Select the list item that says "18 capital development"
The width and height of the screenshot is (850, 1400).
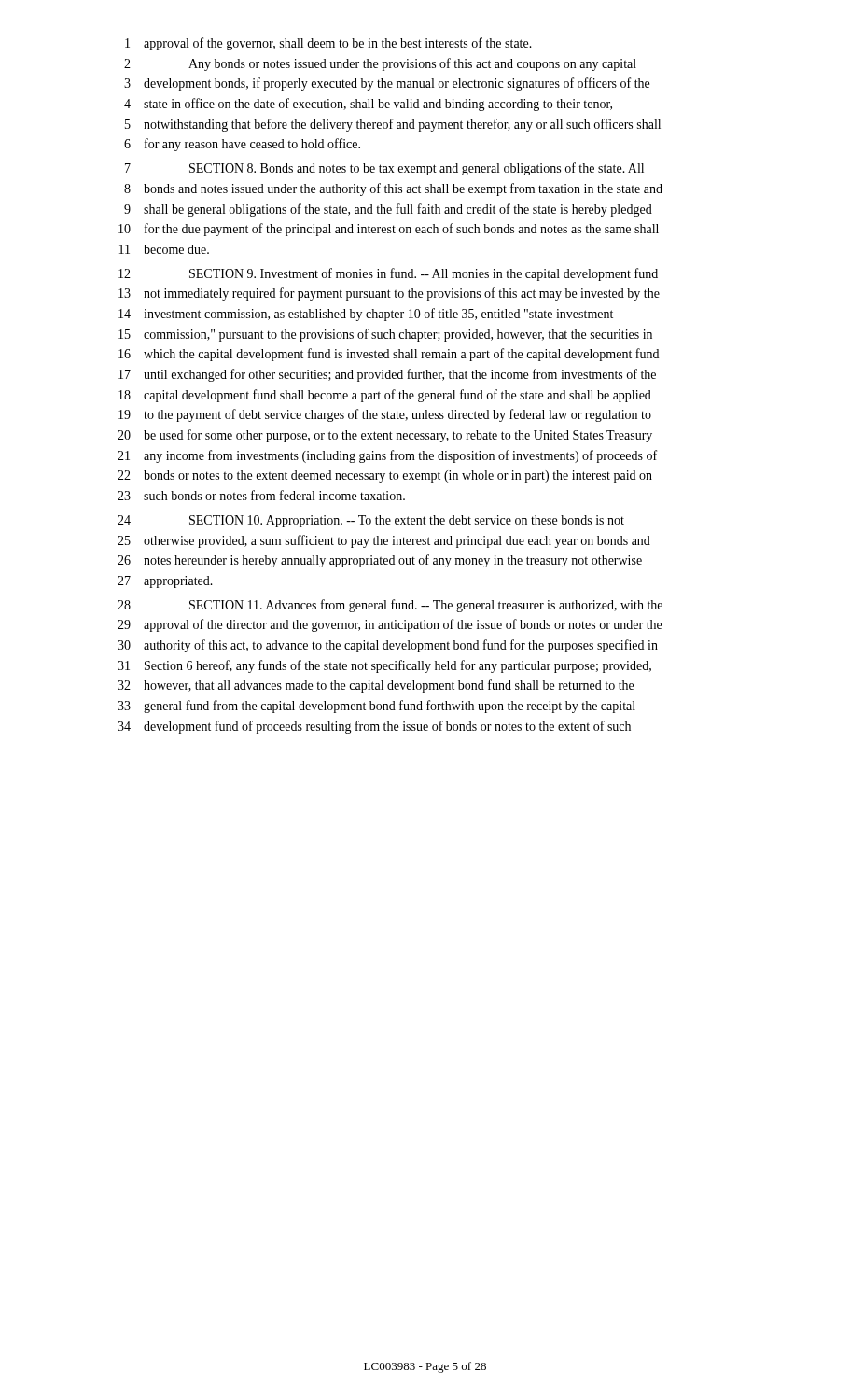click(x=442, y=395)
